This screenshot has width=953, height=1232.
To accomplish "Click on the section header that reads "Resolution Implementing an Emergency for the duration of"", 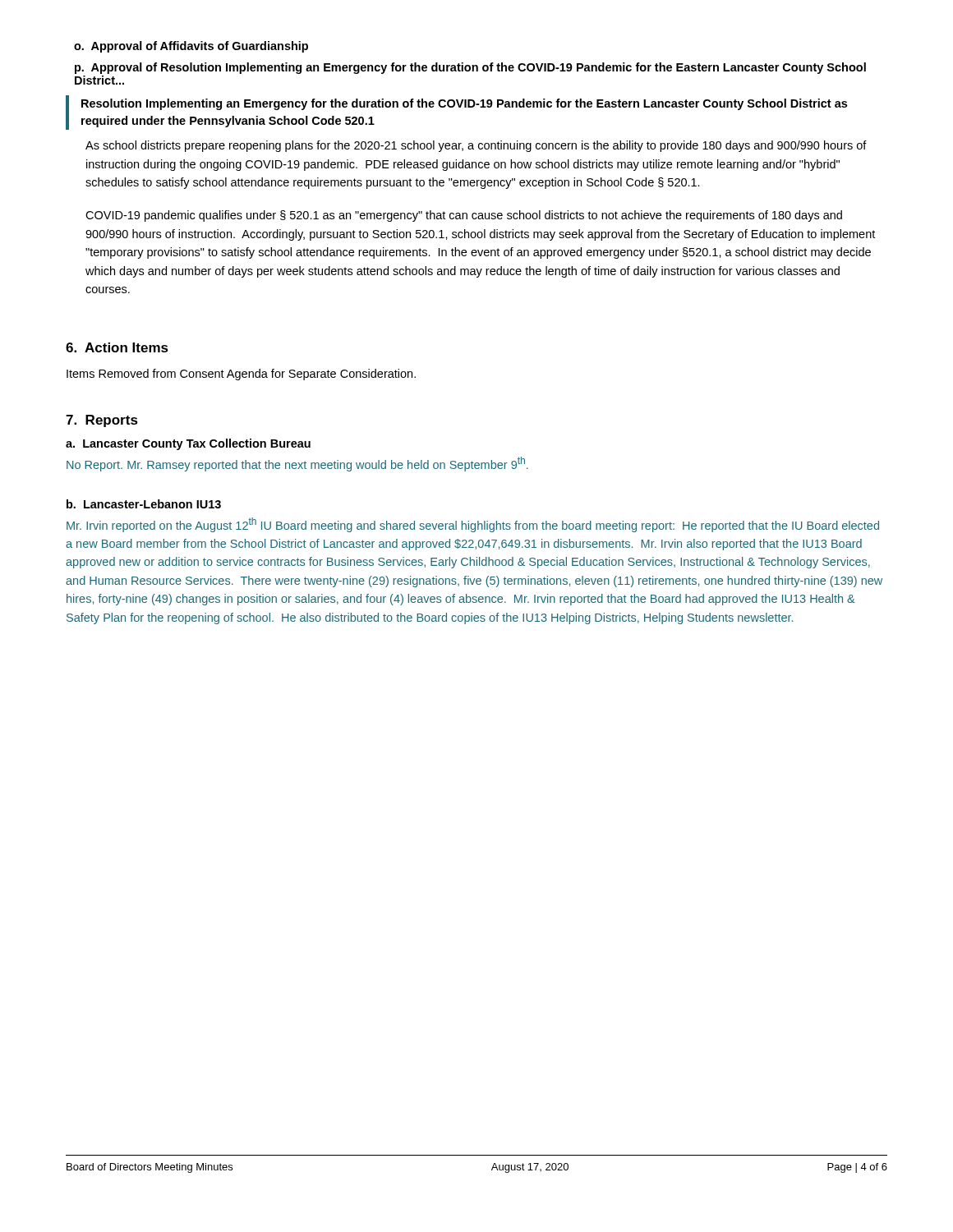I will (x=464, y=112).
